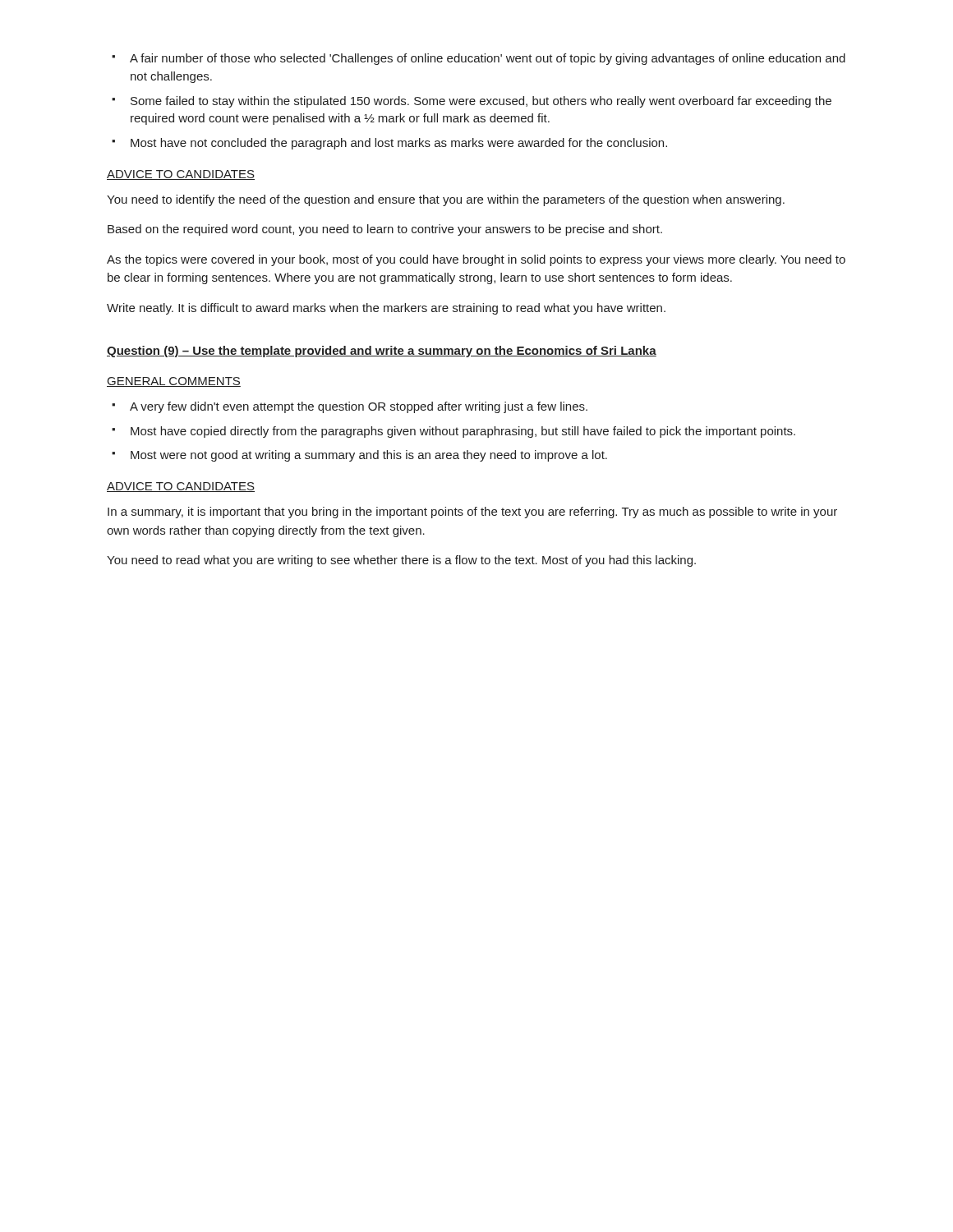Find the block on this page that starts "In a summary, it is important"
This screenshot has width=953, height=1232.
476,521
